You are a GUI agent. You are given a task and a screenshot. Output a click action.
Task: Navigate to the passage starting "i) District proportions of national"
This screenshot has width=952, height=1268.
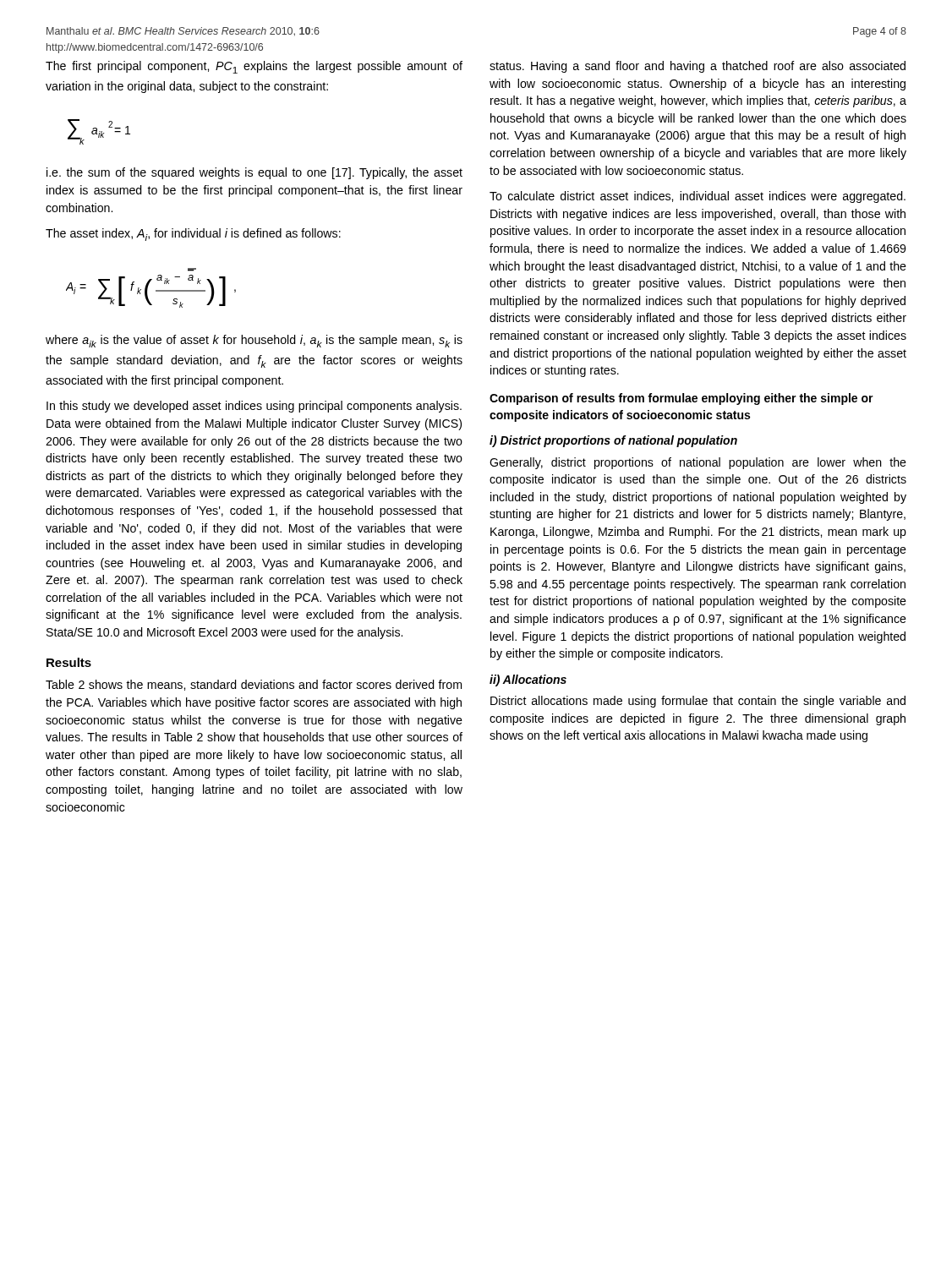click(613, 441)
